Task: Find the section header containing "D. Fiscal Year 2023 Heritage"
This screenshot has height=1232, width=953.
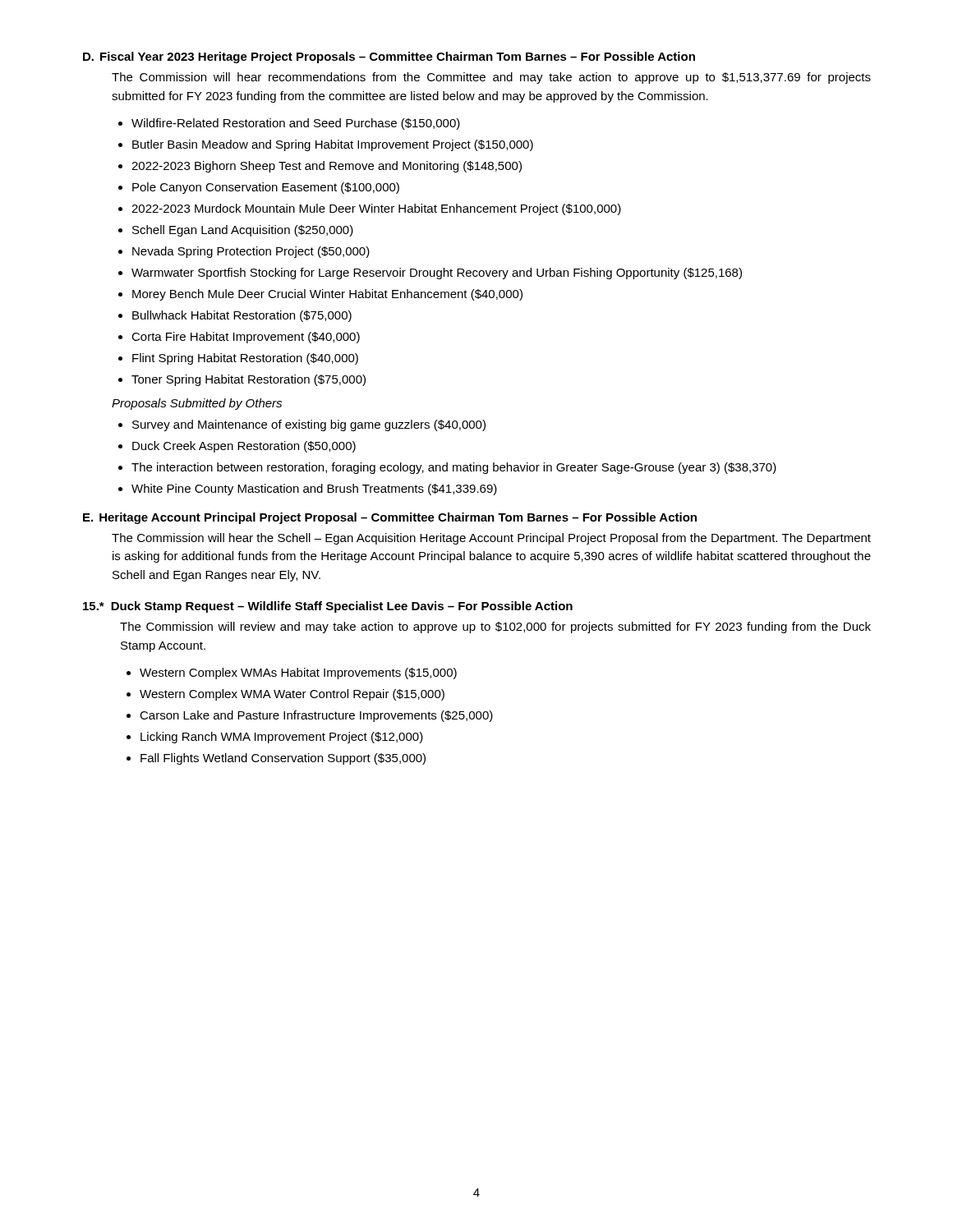Action: click(389, 56)
